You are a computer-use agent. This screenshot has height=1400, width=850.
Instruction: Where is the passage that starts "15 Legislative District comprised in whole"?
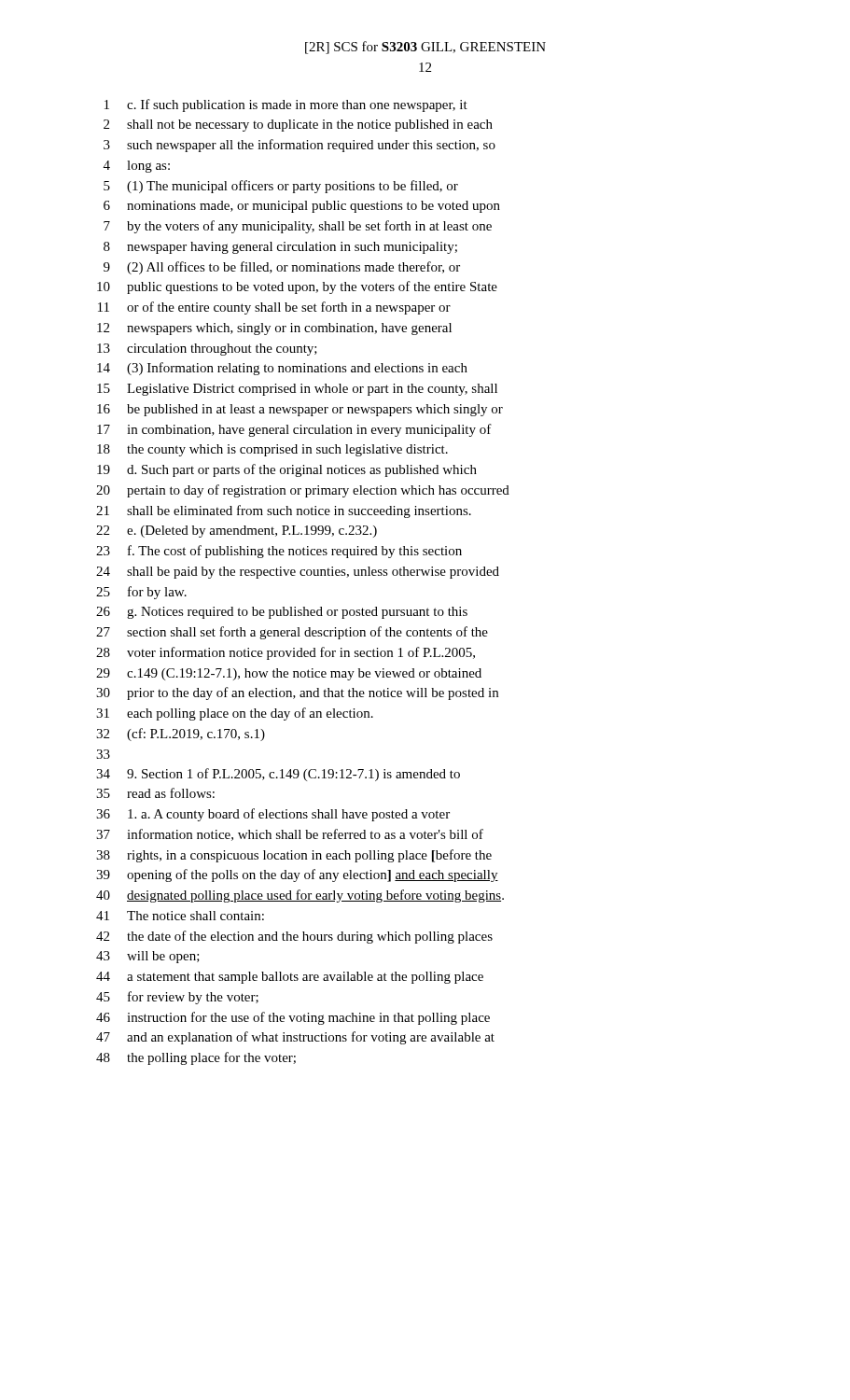425,389
